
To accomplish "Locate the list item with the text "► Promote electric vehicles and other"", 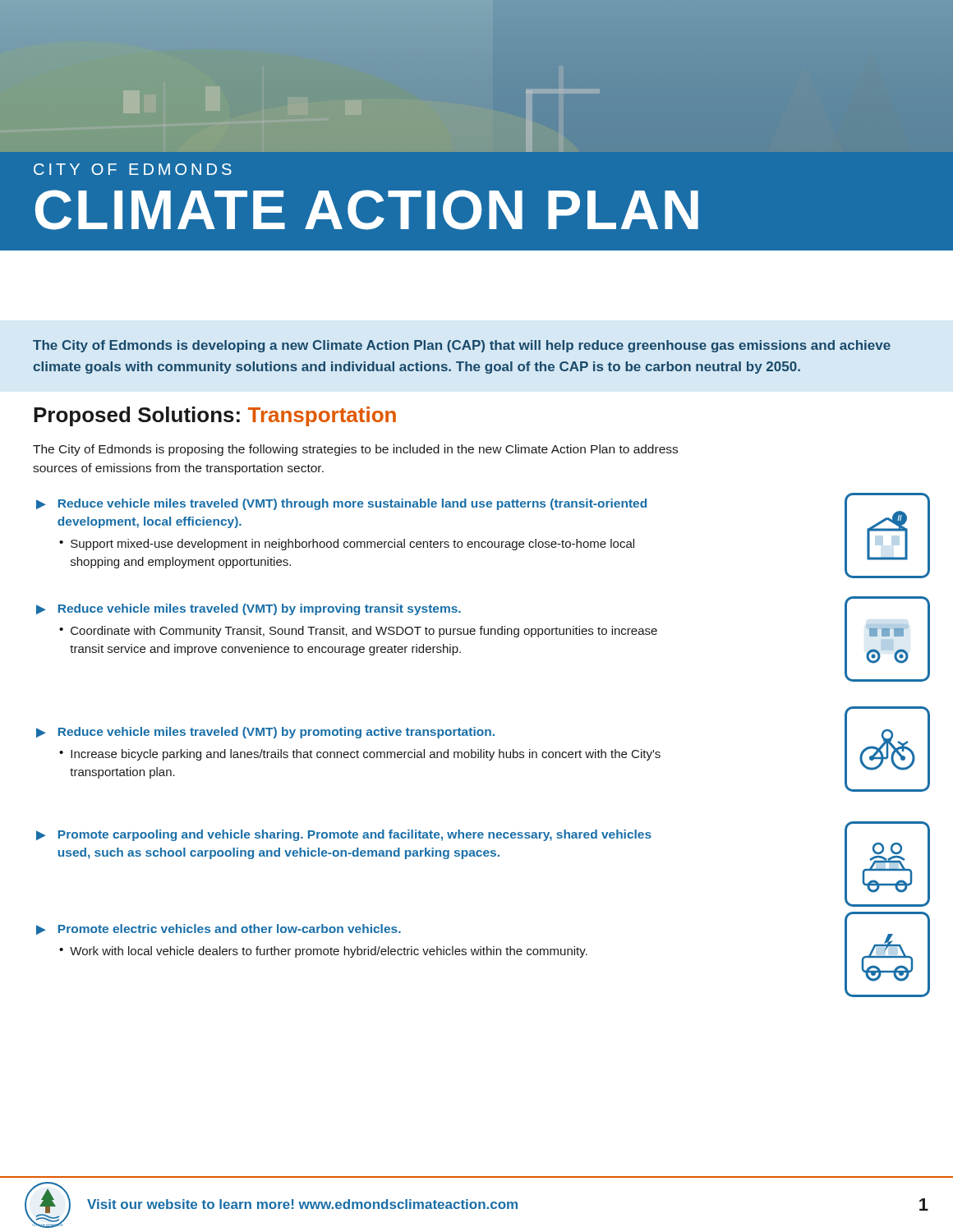I will pyautogui.click(x=357, y=940).
